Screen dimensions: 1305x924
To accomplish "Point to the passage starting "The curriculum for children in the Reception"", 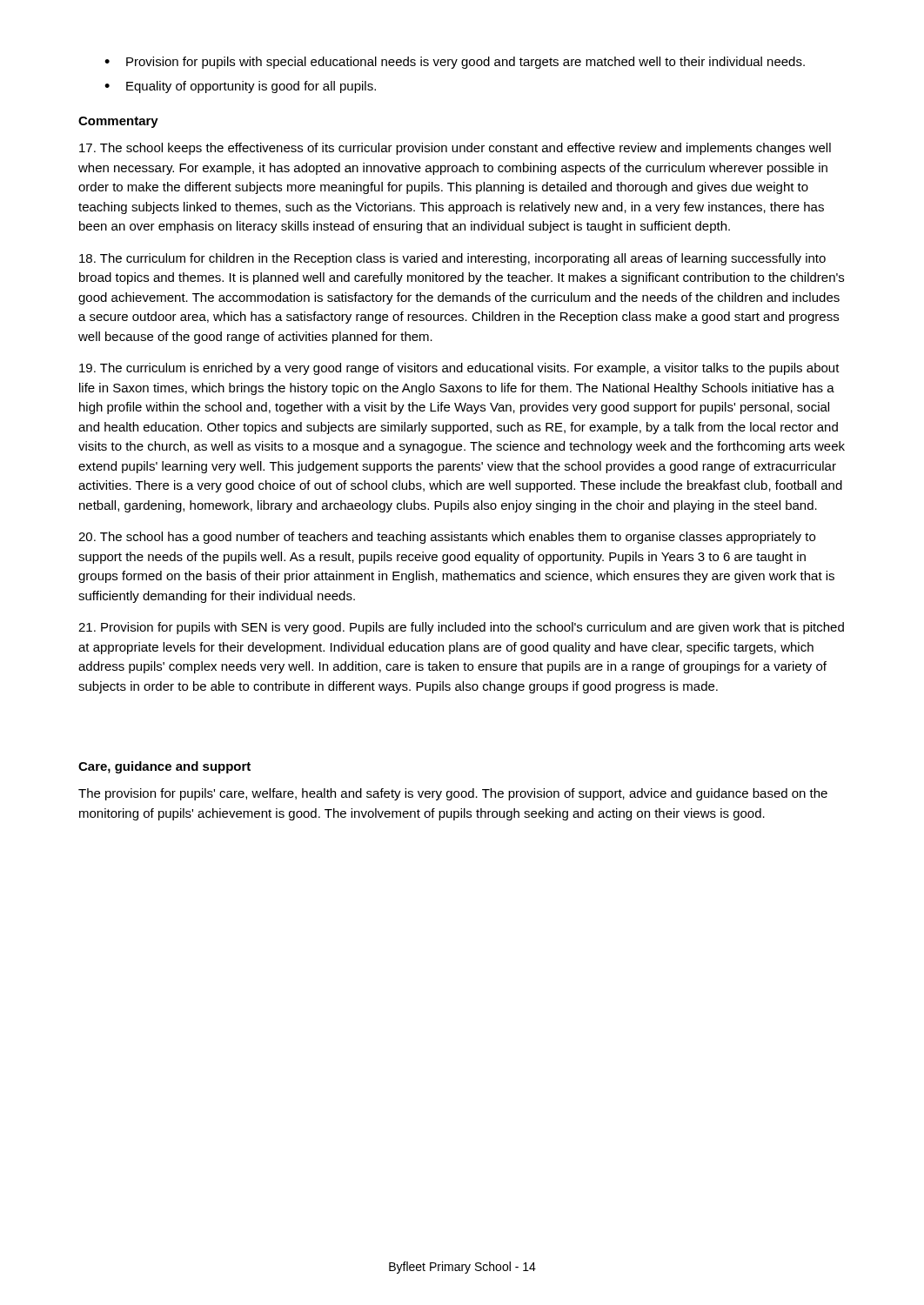I will (x=461, y=297).
